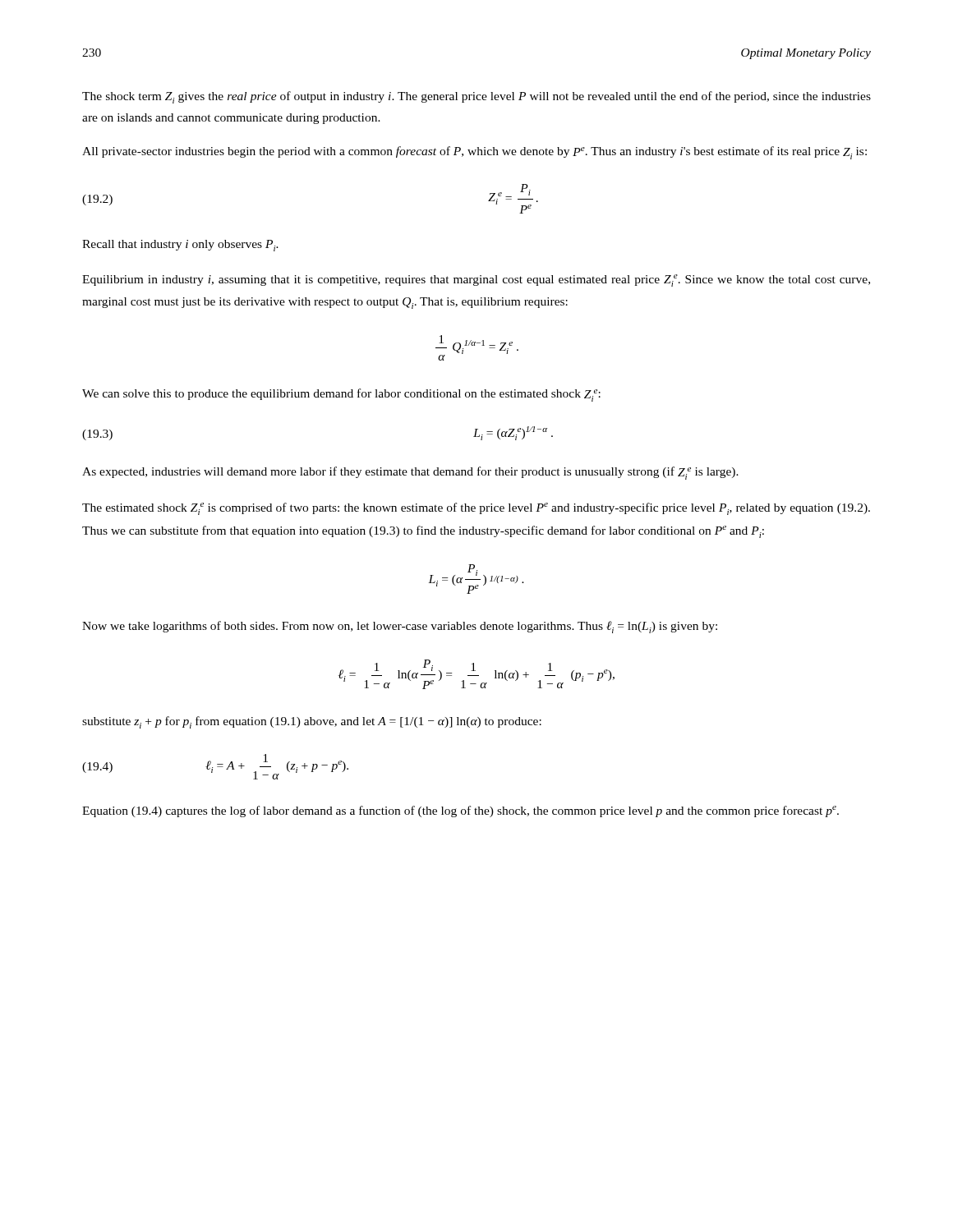Point to the formula beginning "(19.2) Zie = Pi Pe"
953x1232 pixels.
tap(476, 199)
